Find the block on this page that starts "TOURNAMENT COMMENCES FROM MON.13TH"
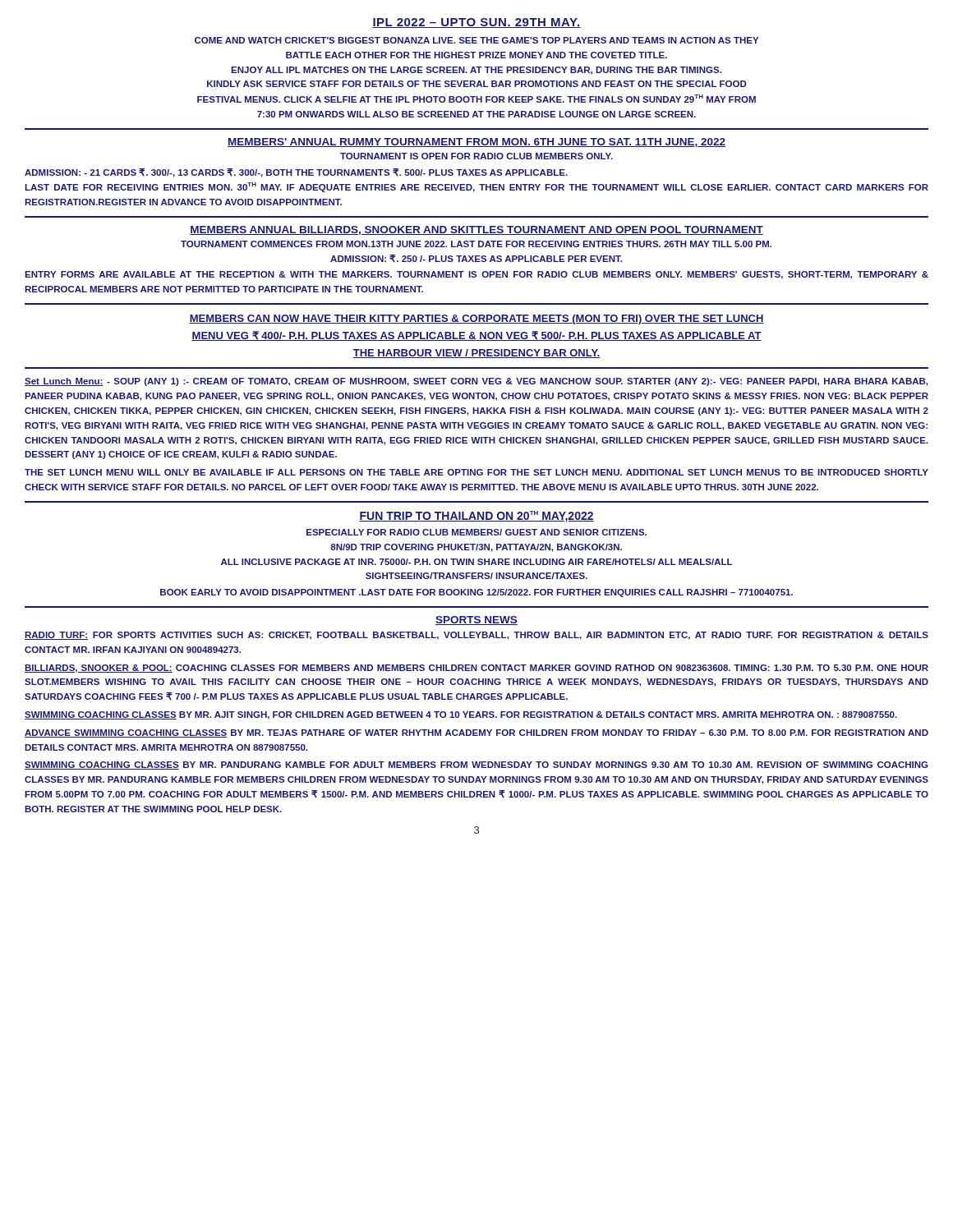953x1232 pixels. pos(476,251)
